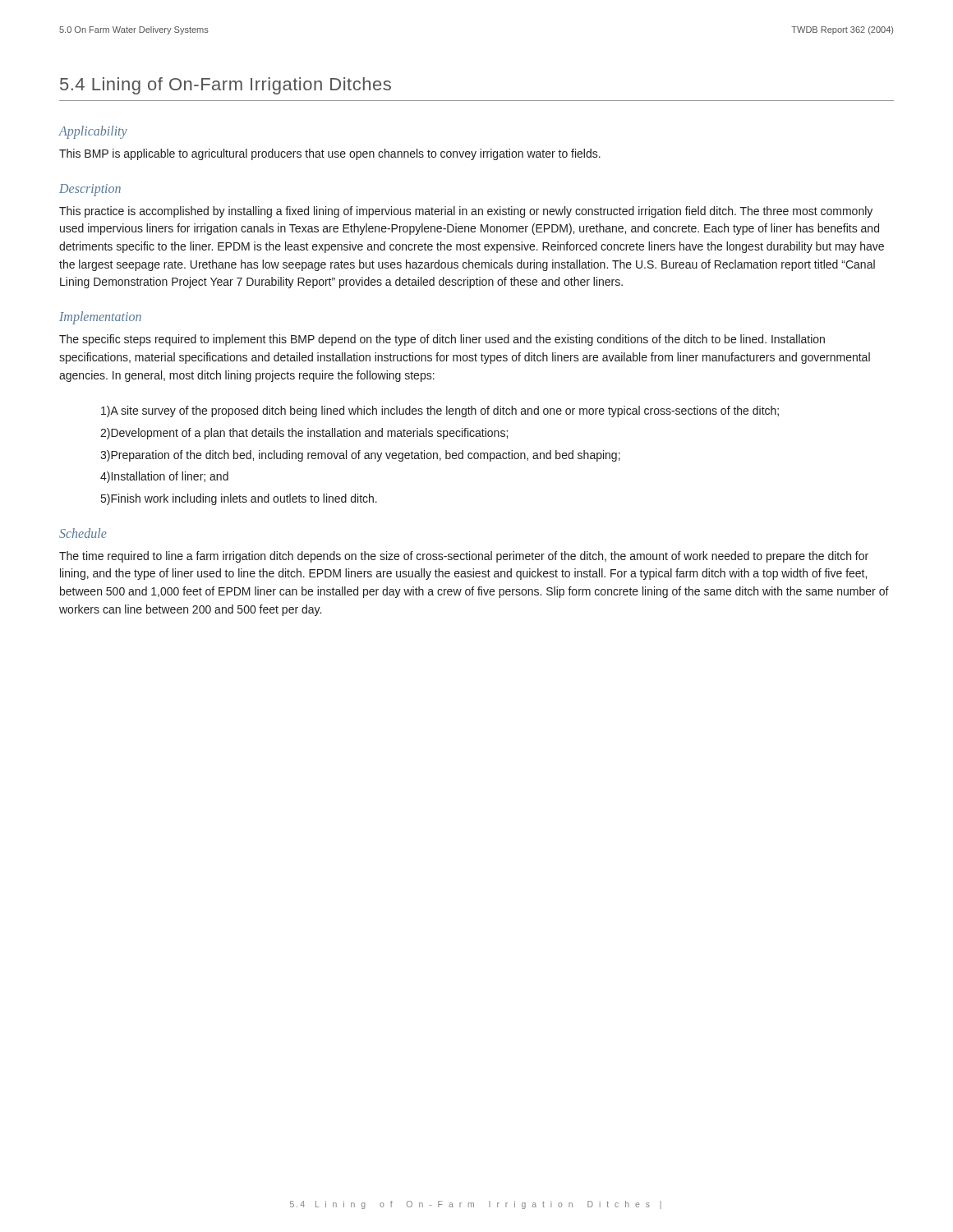Find the list item containing "4) Installation of liner; and"
Screen dimensions: 1232x953
[164, 477]
